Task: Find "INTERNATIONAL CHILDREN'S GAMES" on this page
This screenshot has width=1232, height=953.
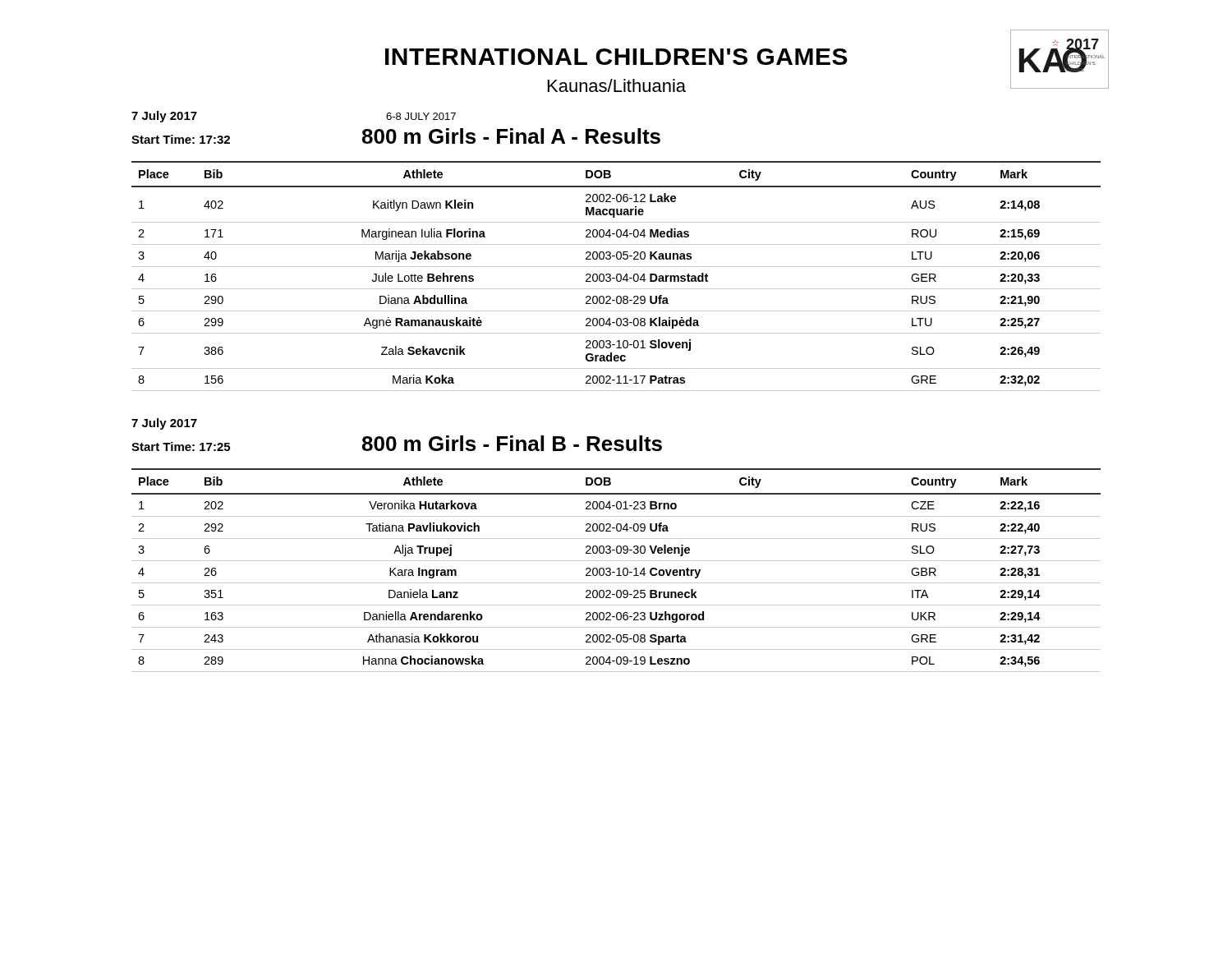Action: point(616,56)
